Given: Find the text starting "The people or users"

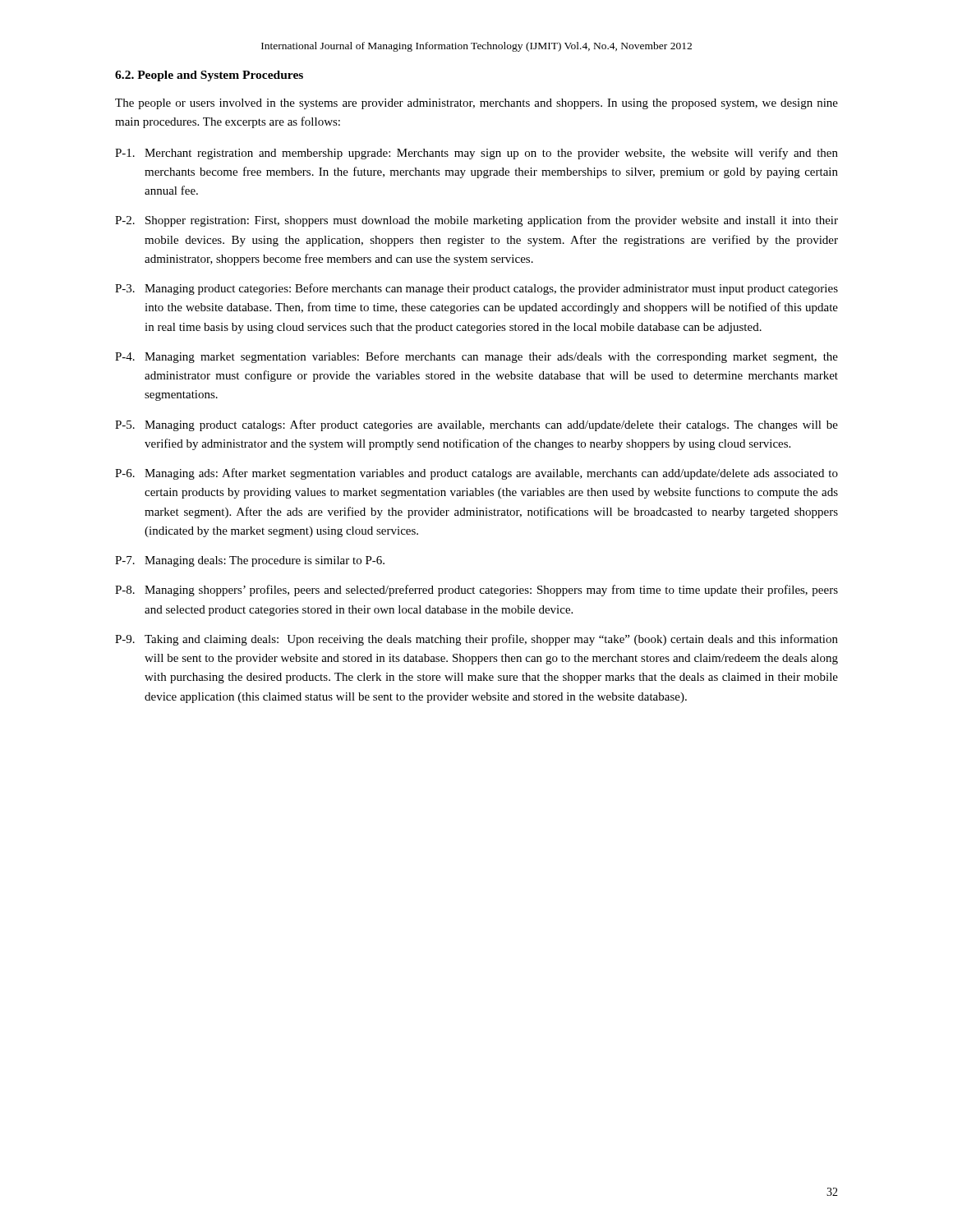Looking at the screenshot, I should (x=476, y=112).
